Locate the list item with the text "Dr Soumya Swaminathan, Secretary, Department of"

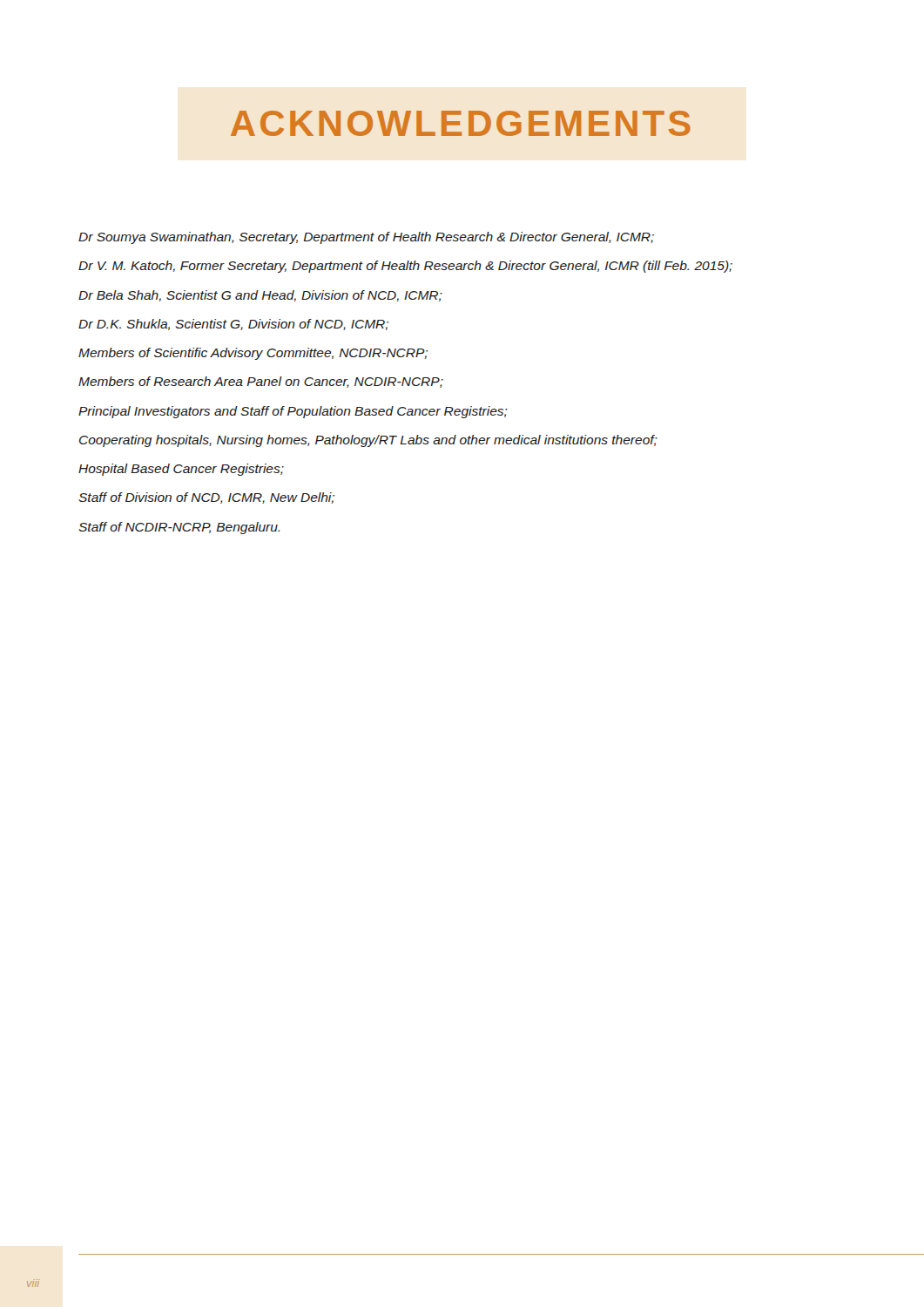[x=366, y=237]
